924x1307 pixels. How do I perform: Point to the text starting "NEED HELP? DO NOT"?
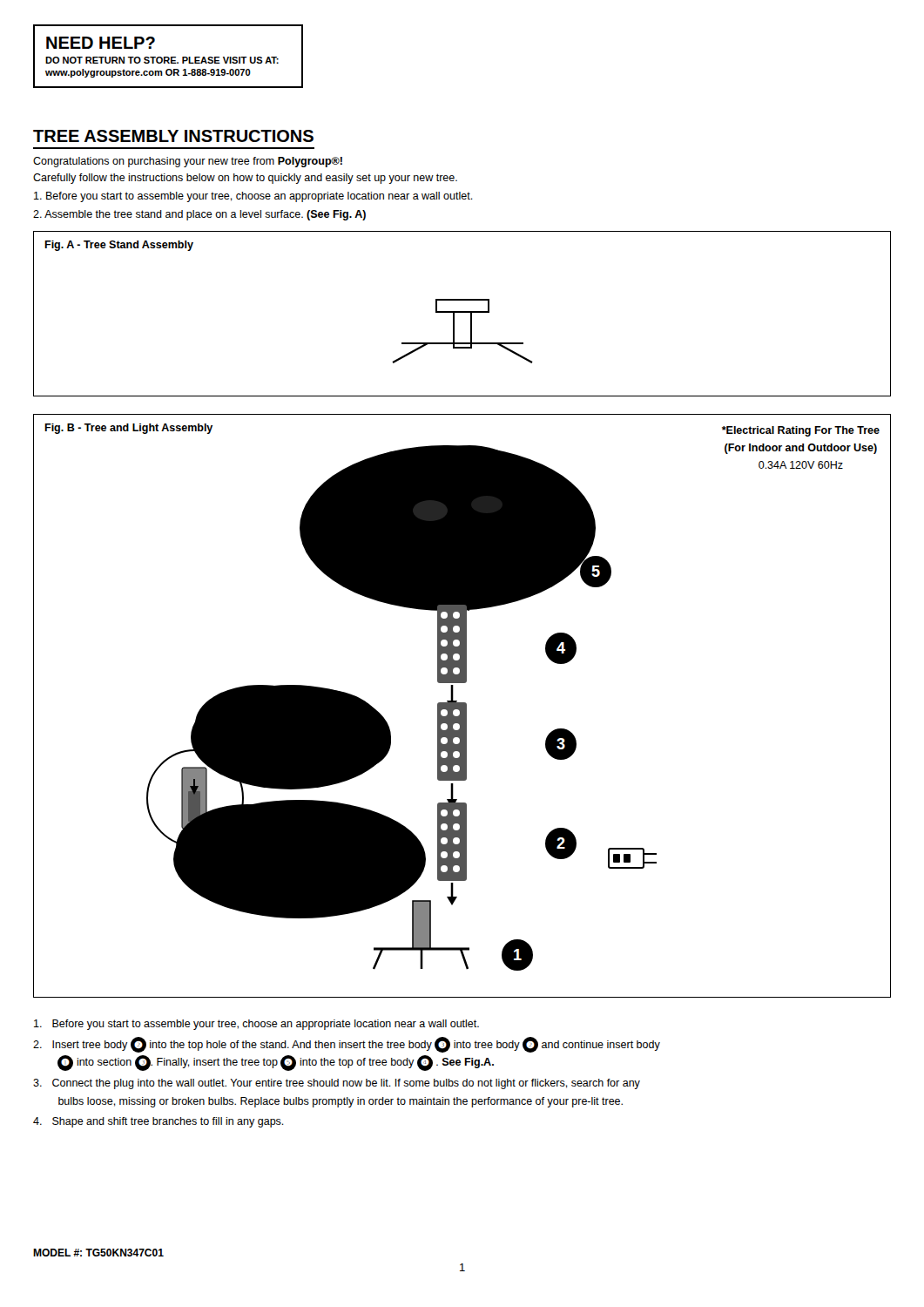[x=168, y=55]
